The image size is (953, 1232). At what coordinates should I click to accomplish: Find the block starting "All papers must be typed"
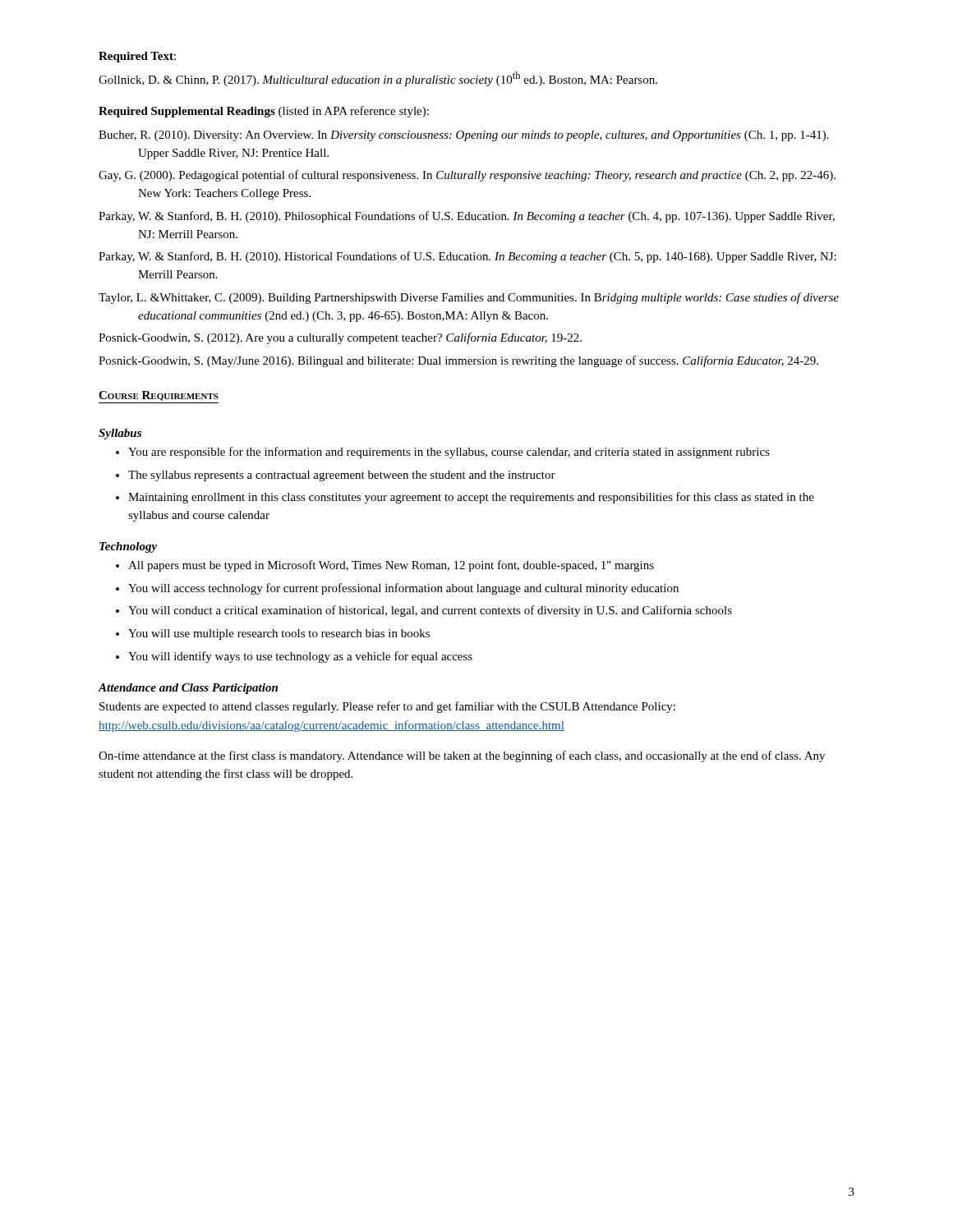[x=391, y=565]
